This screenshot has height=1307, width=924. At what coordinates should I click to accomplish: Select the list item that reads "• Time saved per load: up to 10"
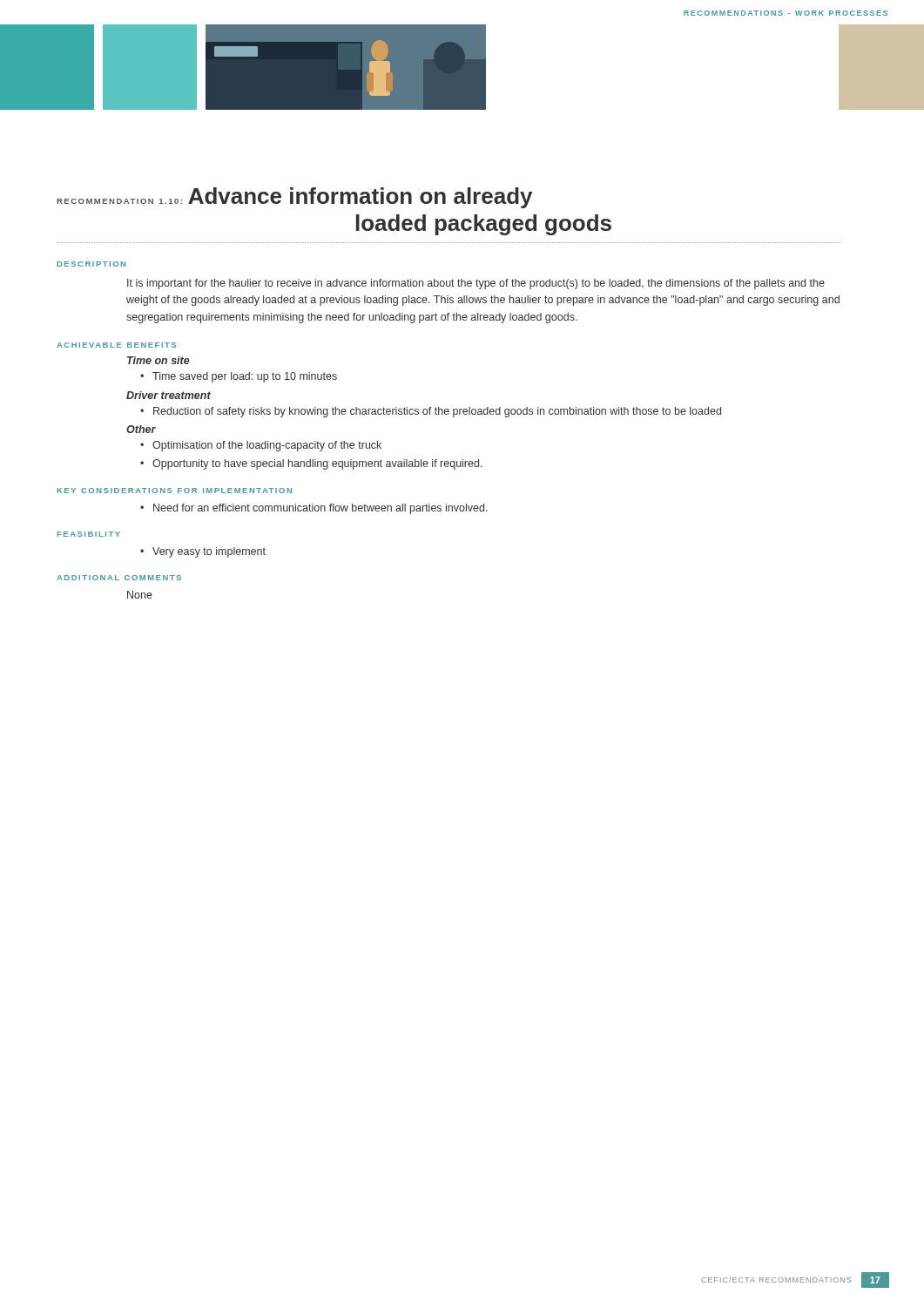tap(239, 377)
